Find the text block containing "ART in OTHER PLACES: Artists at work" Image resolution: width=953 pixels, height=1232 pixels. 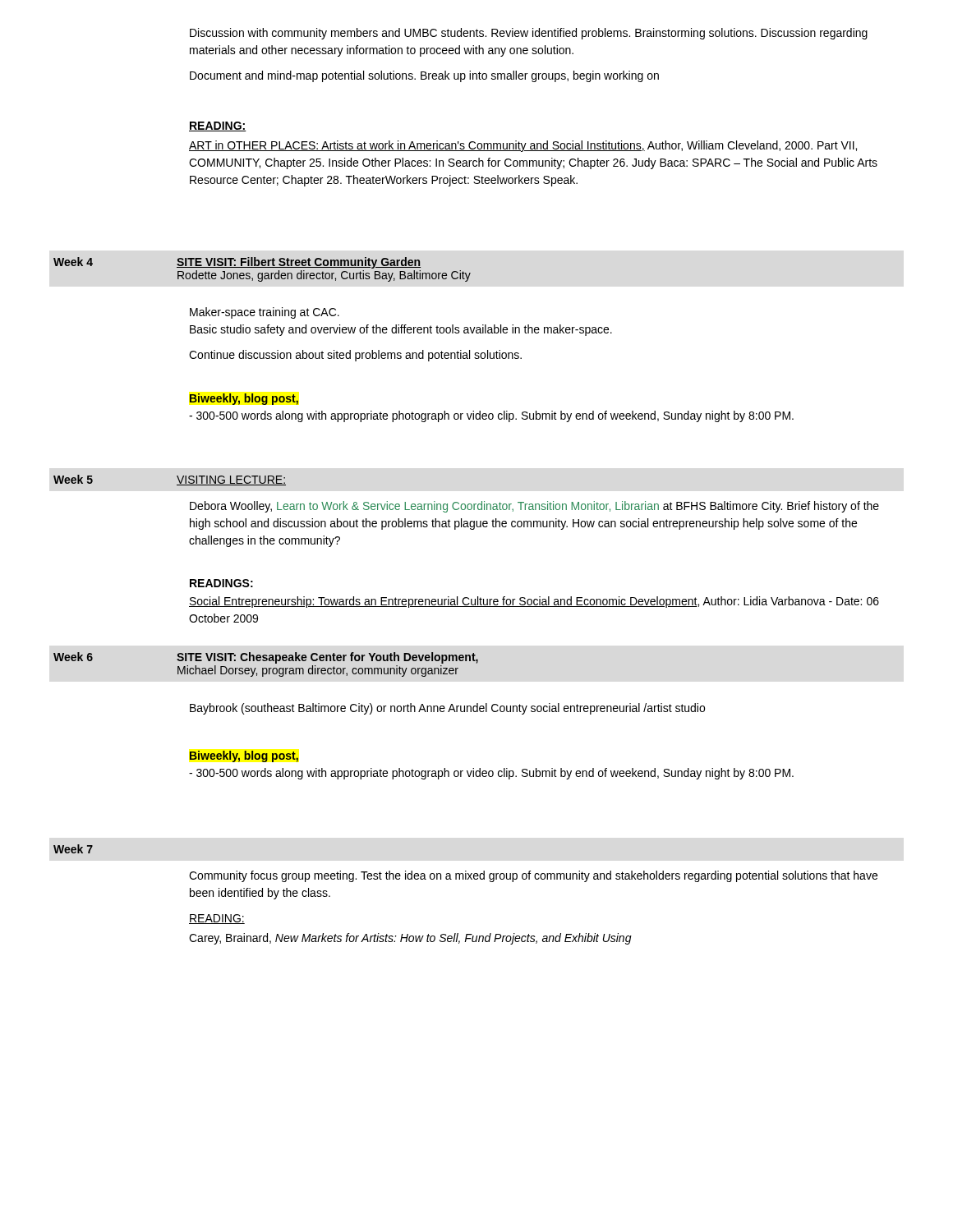[546, 163]
